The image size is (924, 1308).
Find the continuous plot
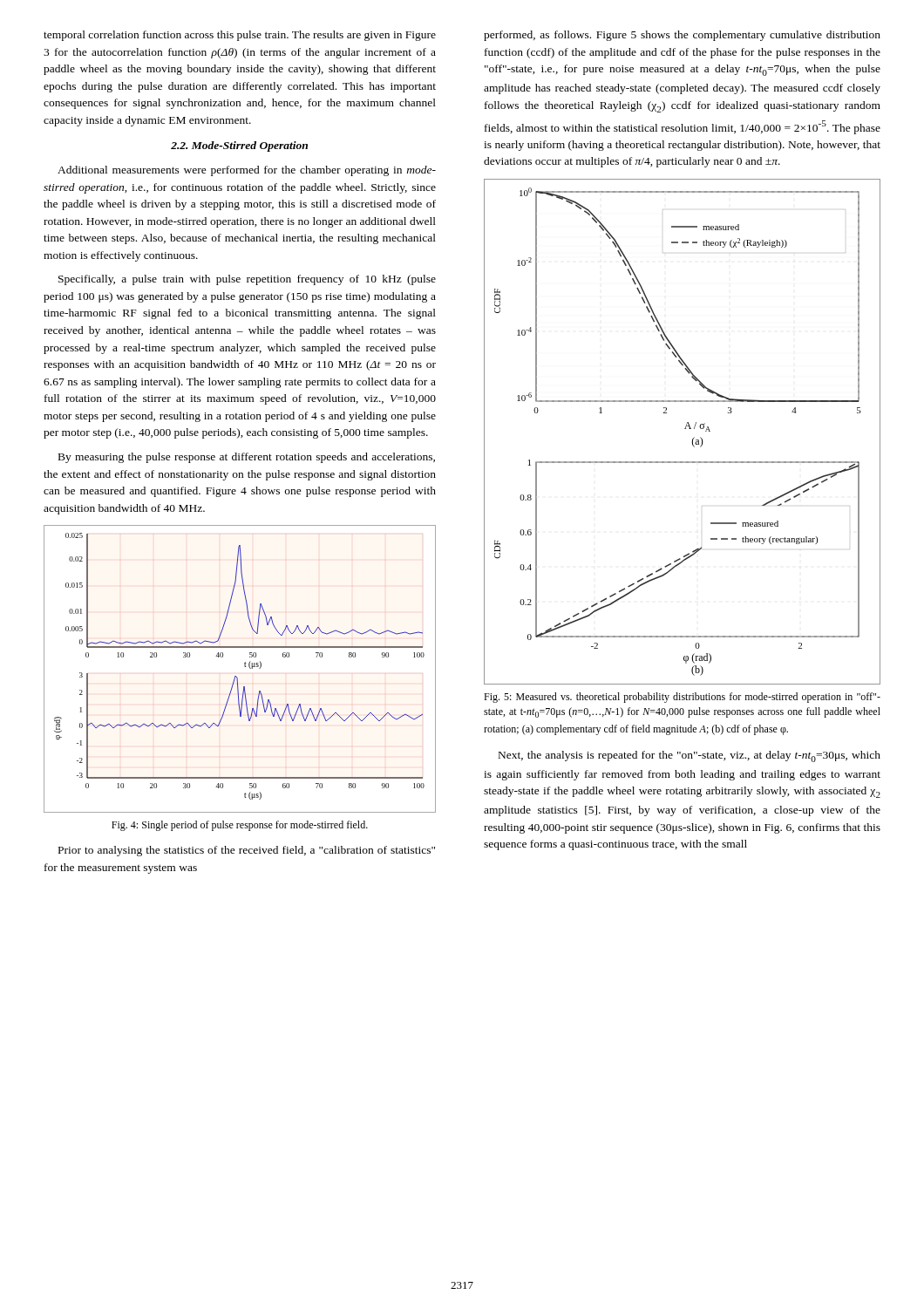pos(682,432)
